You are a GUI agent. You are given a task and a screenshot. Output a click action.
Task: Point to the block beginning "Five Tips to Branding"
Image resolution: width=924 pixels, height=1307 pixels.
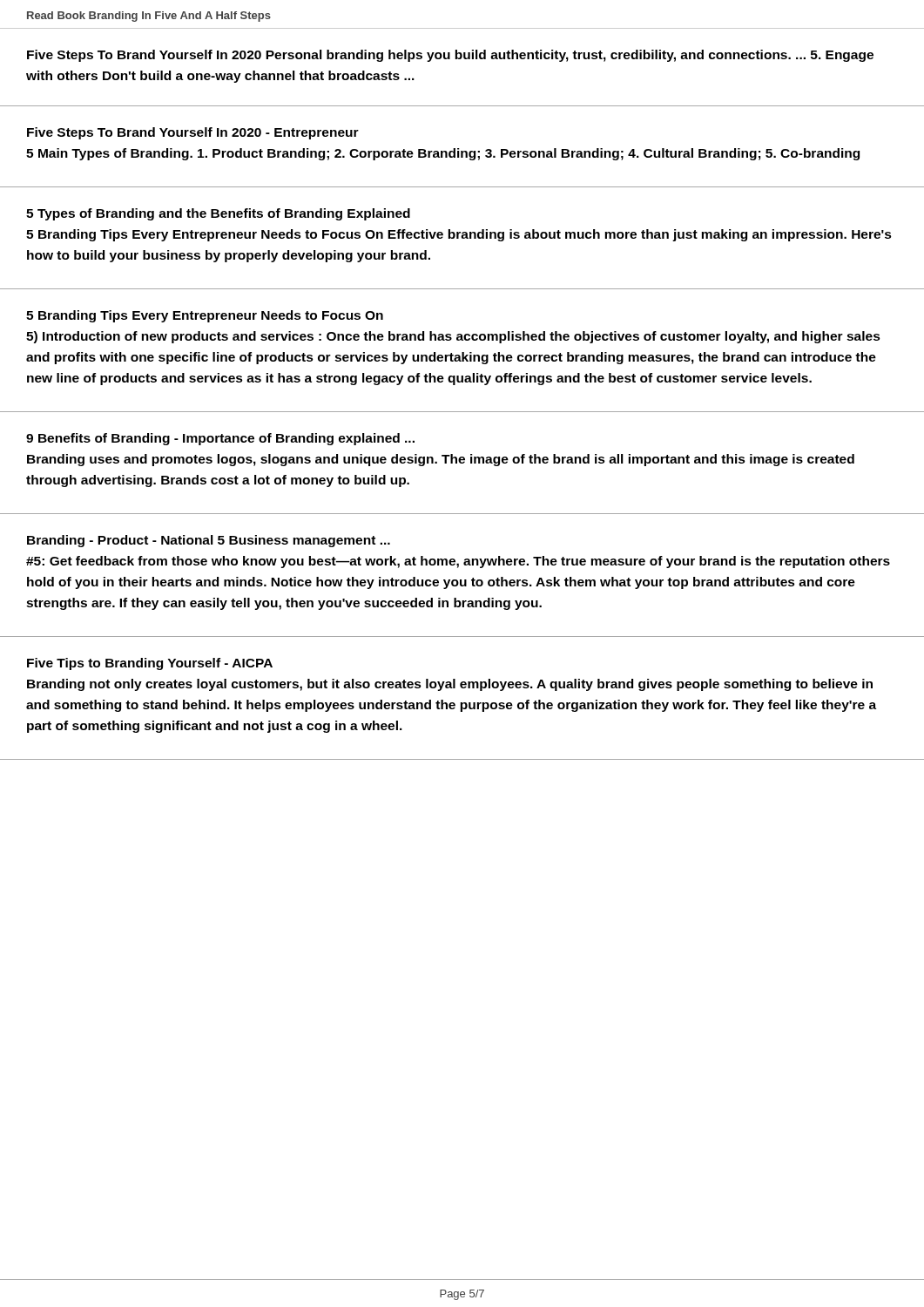pos(462,695)
